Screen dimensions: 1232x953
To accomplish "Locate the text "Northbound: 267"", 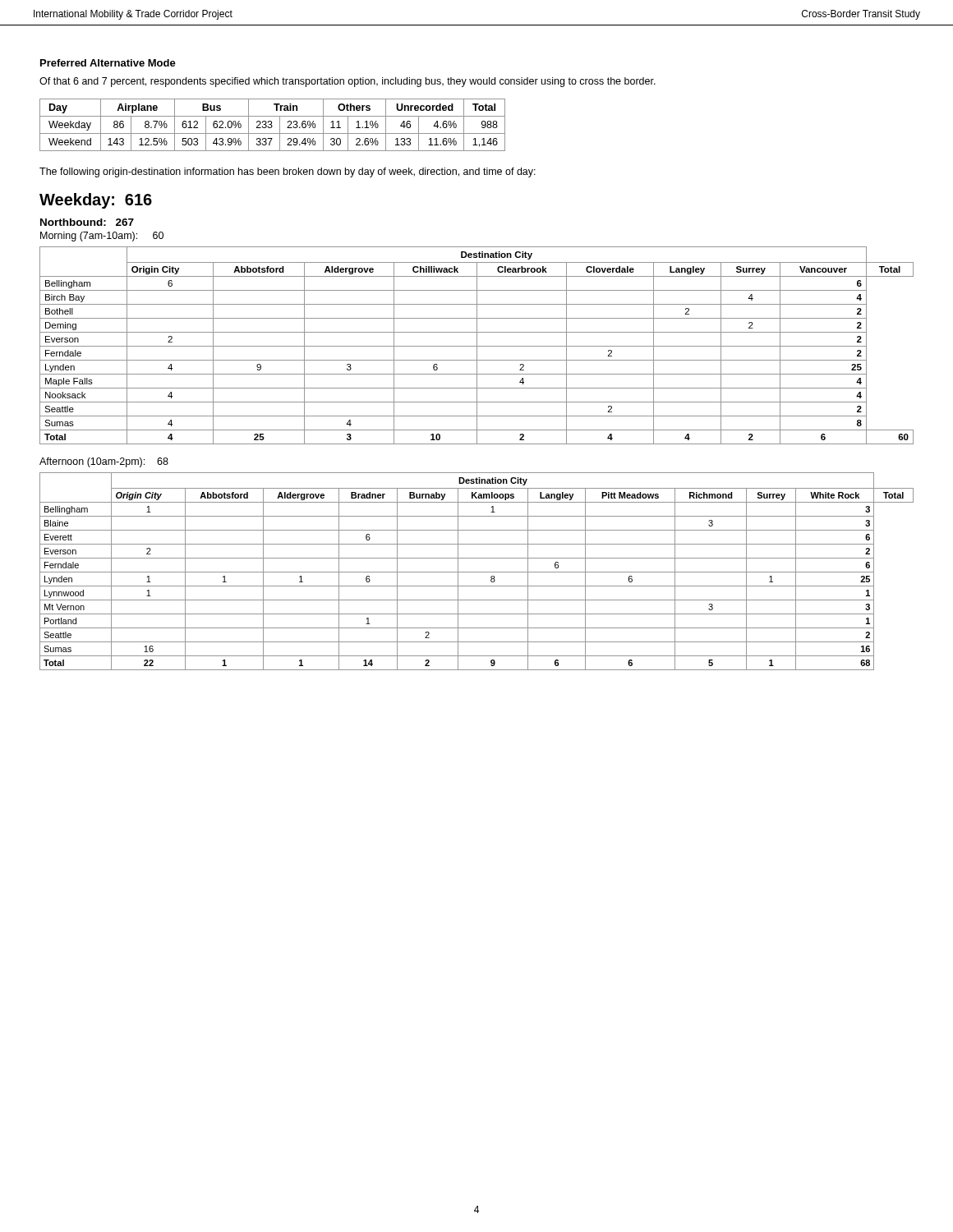I will (87, 222).
